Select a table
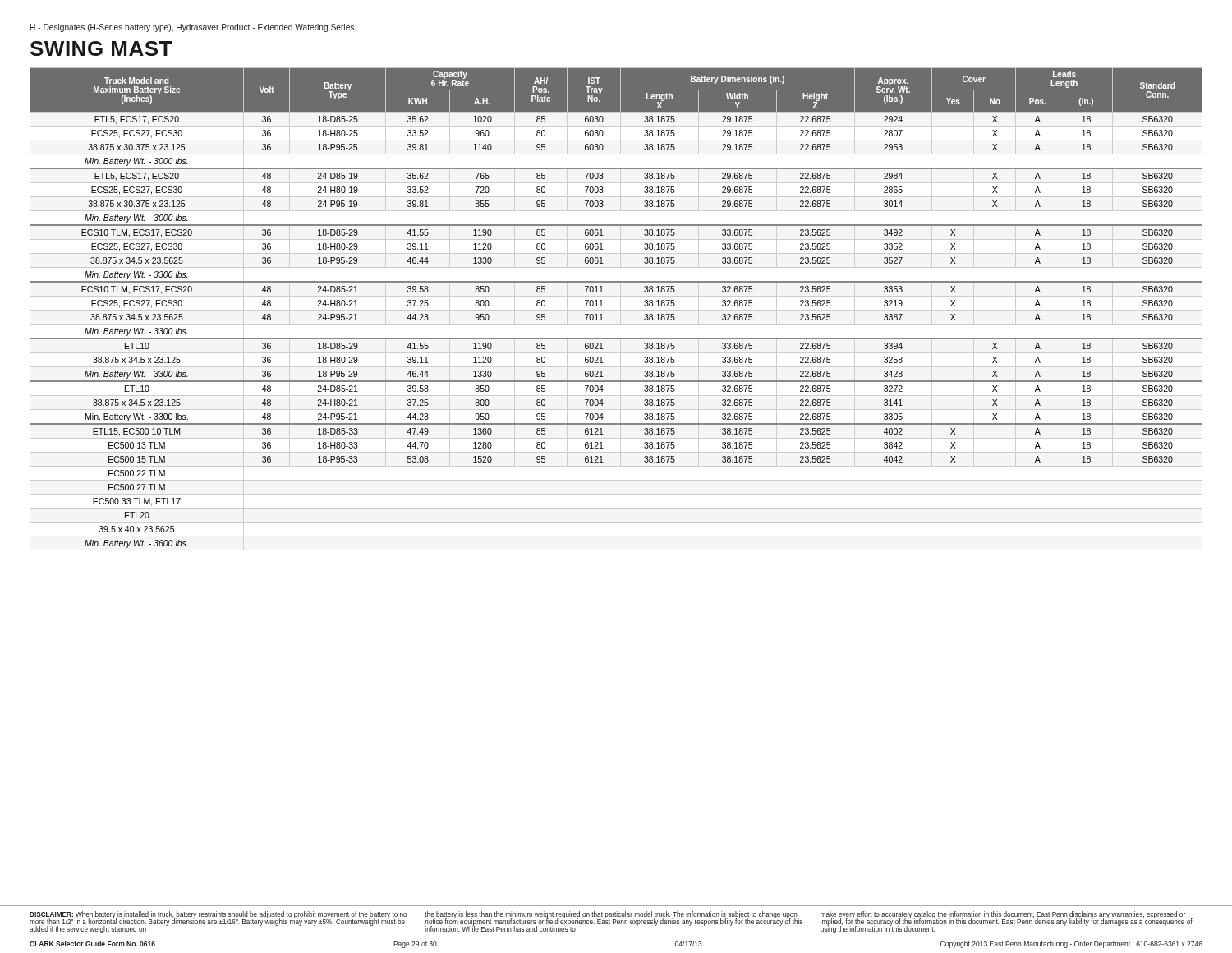1232x953 pixels. pyautogui.click(x=616, y=309)
